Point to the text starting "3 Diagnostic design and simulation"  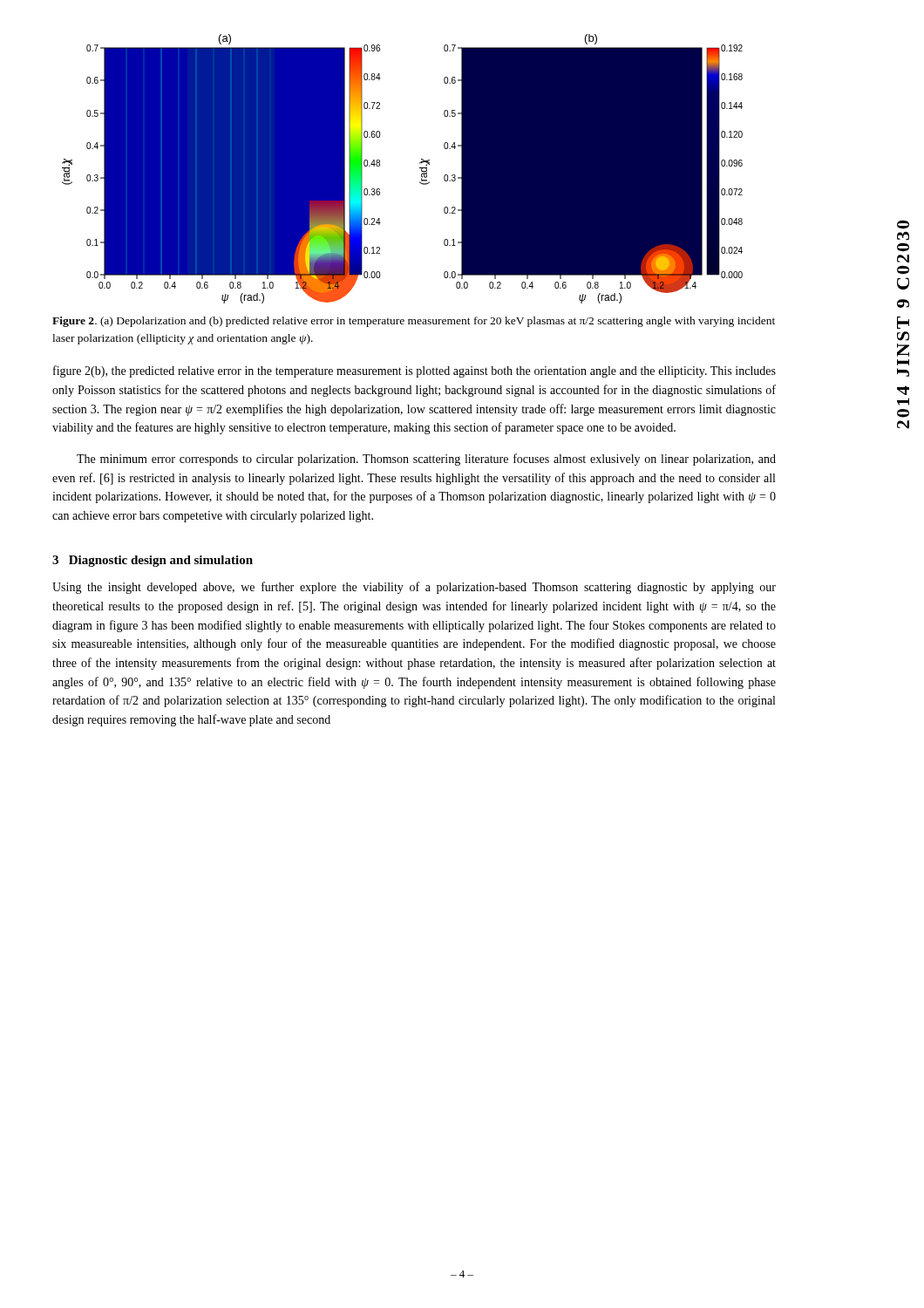(153, 559)
